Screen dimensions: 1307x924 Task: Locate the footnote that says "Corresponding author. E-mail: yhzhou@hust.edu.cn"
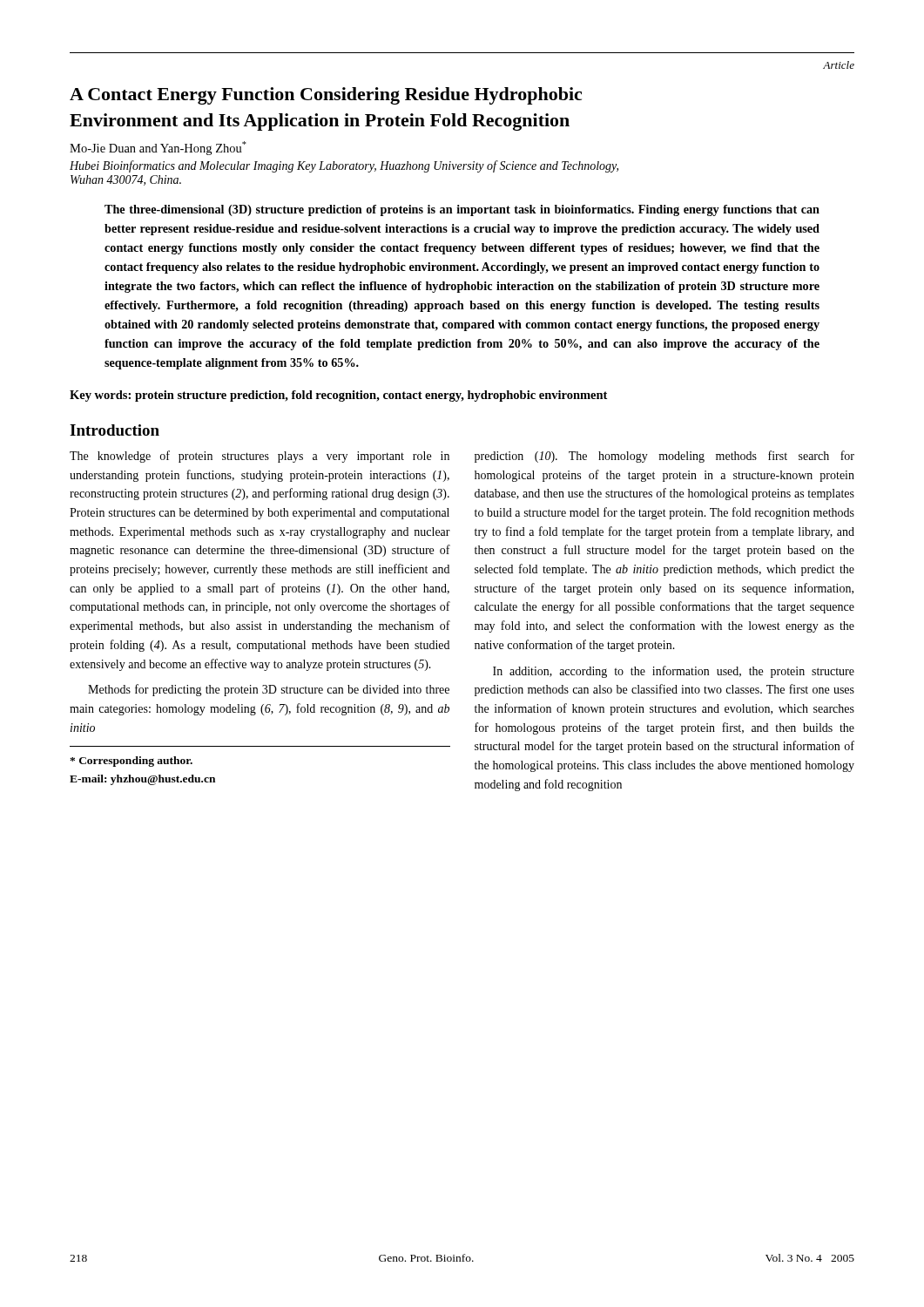click(143, 769)
